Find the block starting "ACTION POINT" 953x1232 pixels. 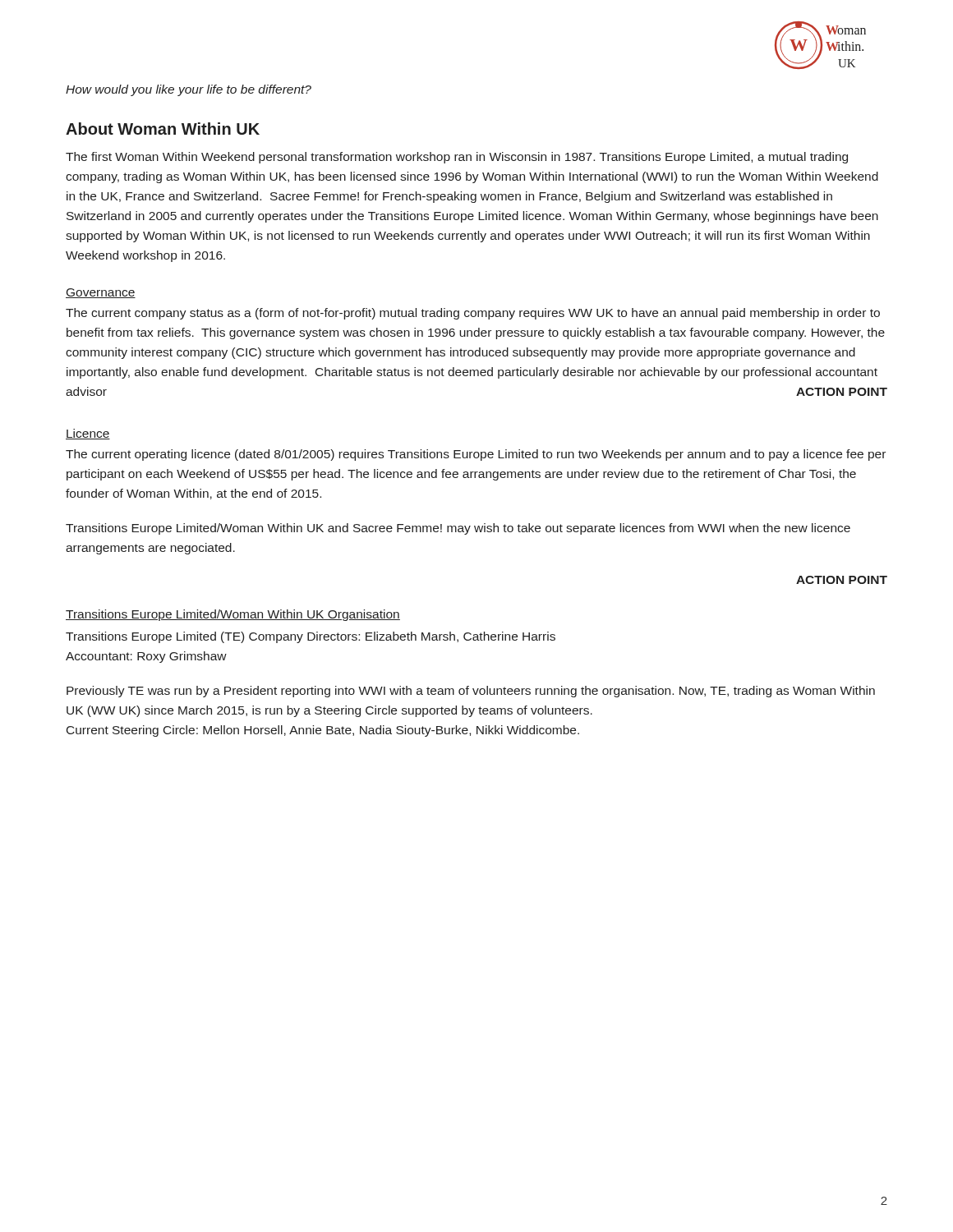[x=842, y=580]
